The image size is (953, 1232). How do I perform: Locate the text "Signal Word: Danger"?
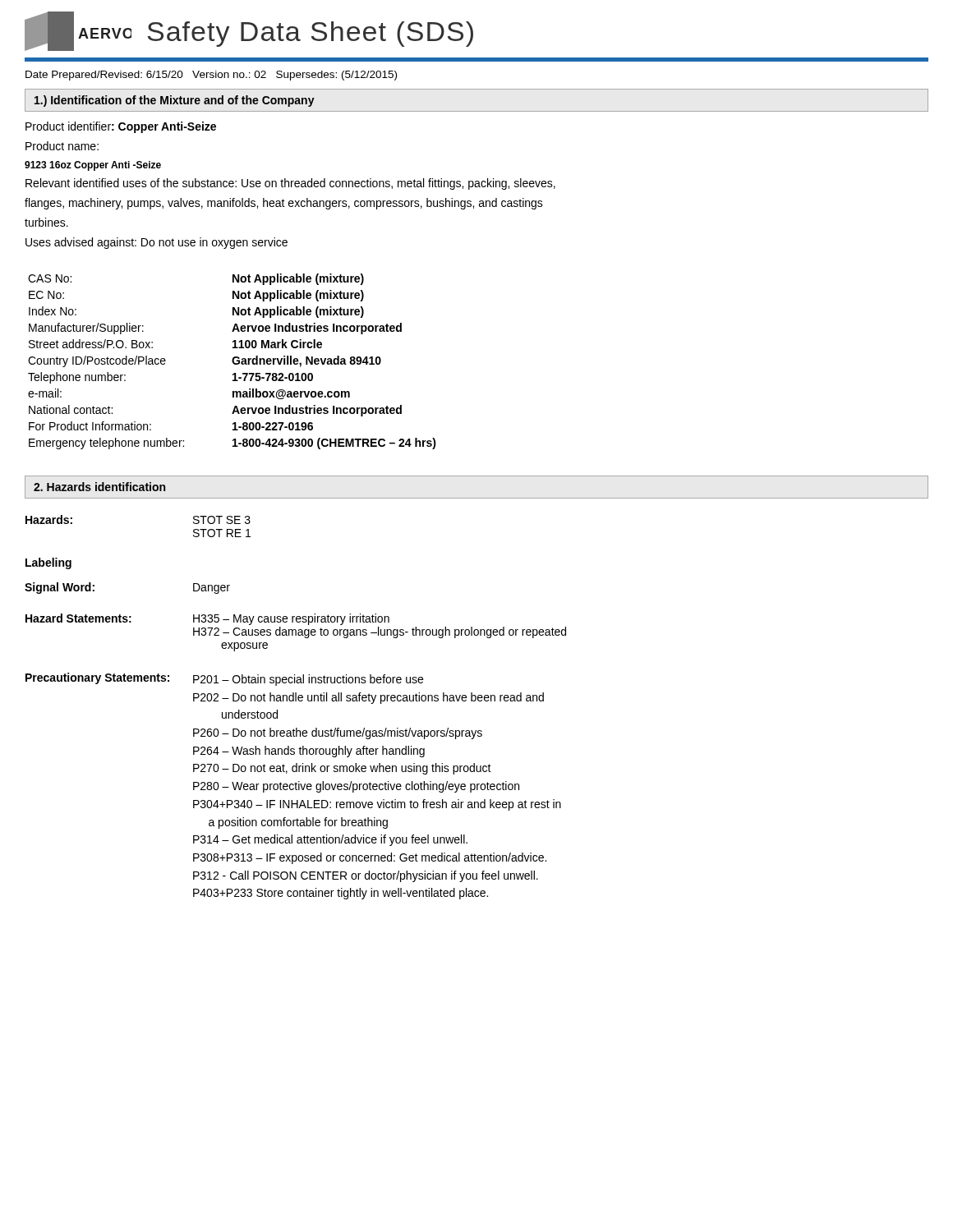[57, 588]
